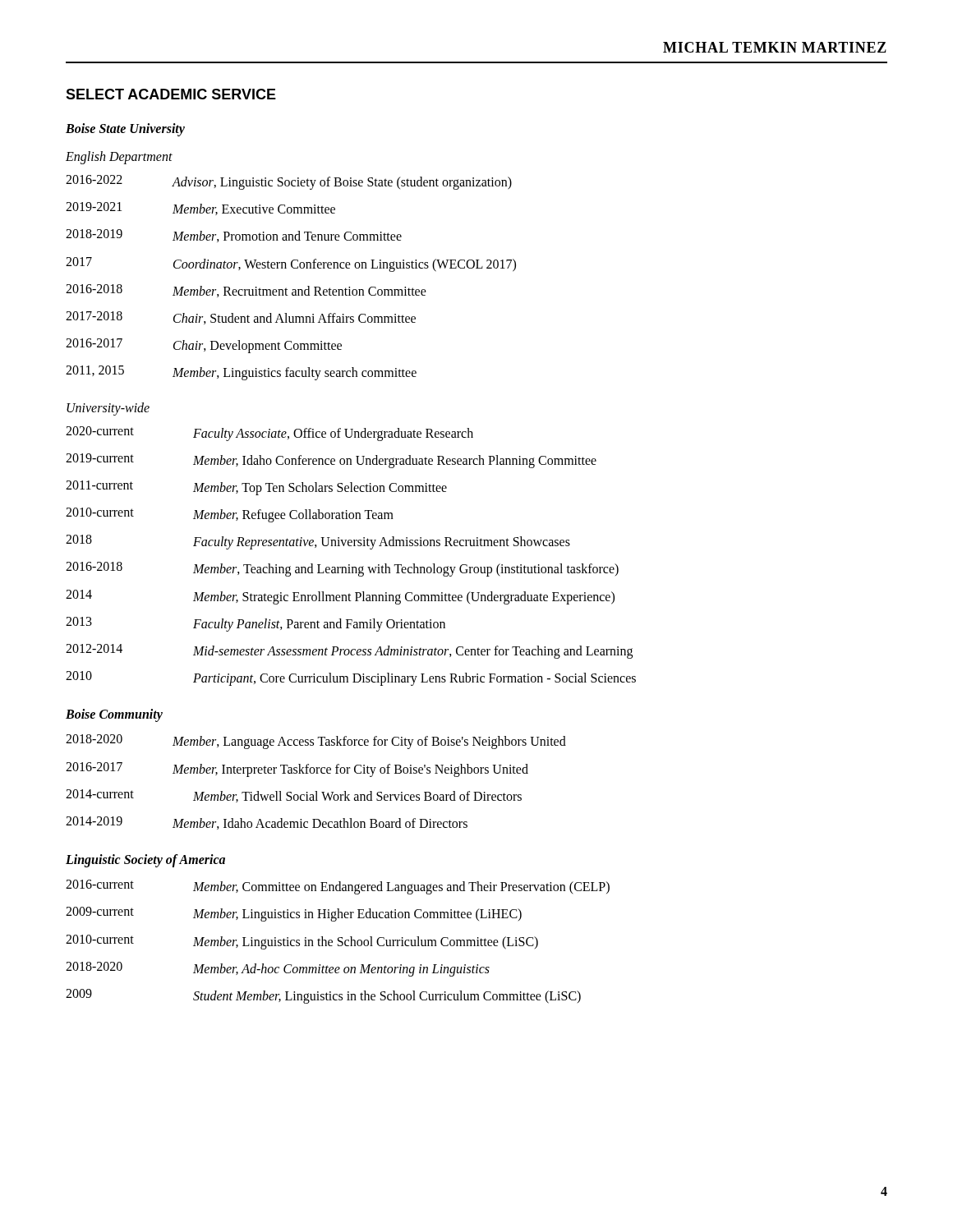The image size is (953, 1232).
Task: Point to "SELECT ACADEMIC SERVICE"
Action: [x=171, y=94]
